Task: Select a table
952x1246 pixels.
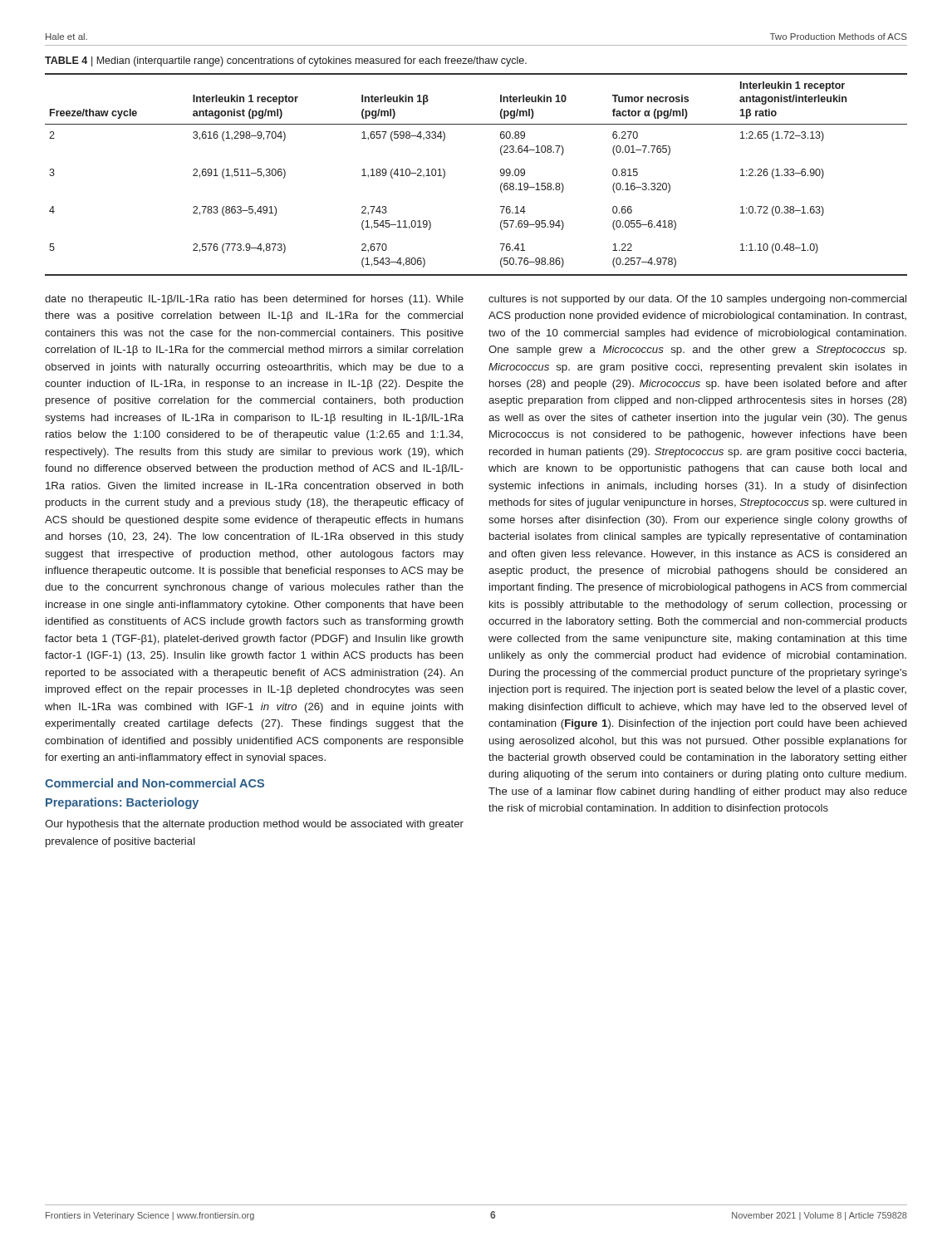Action: [476, 174]
